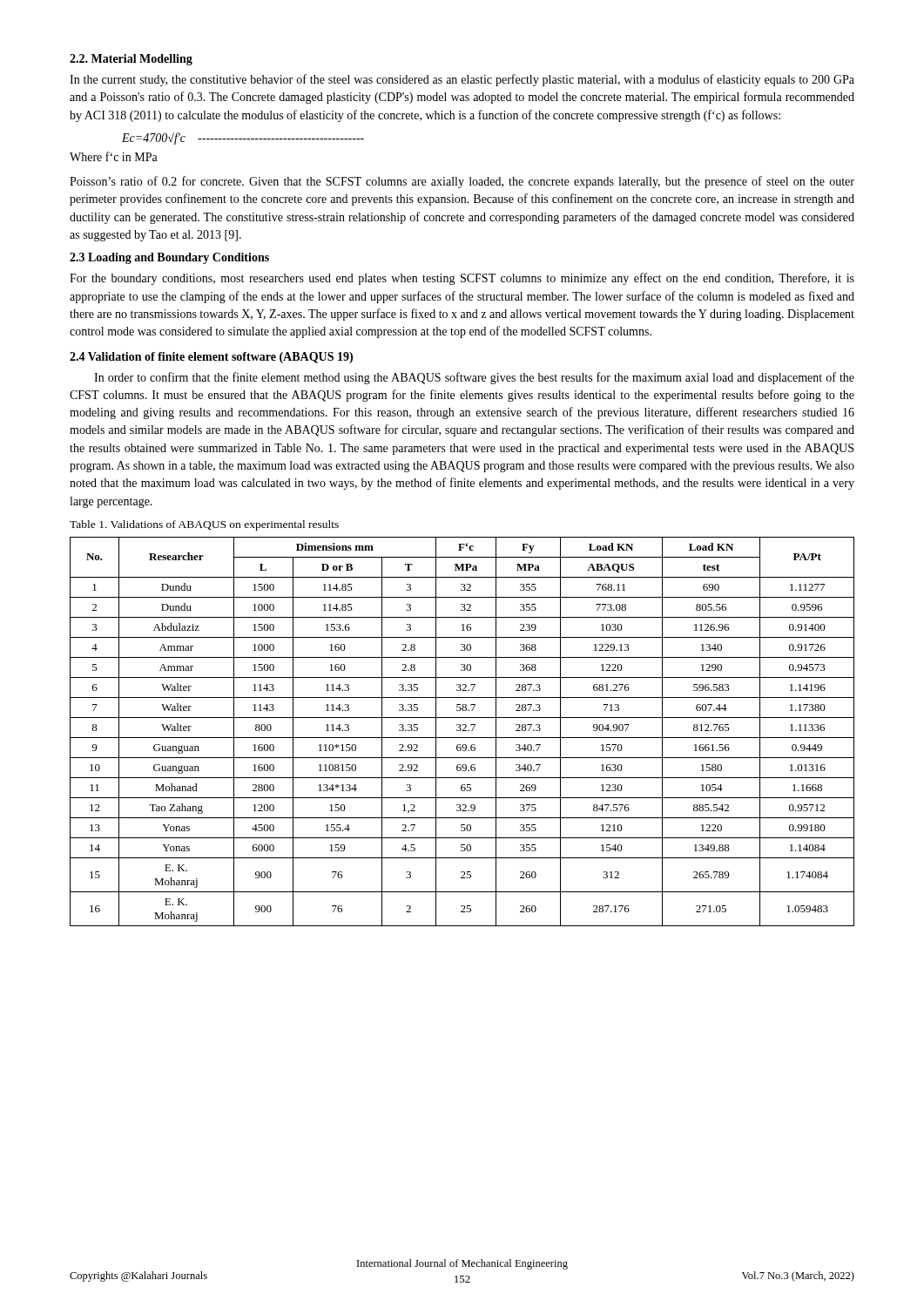This screenshot has height=1307, width=924.
Task: Find the region starting "2.4 Validation of finite element software (ABAQUS"
Action: (x=211, y=358)
